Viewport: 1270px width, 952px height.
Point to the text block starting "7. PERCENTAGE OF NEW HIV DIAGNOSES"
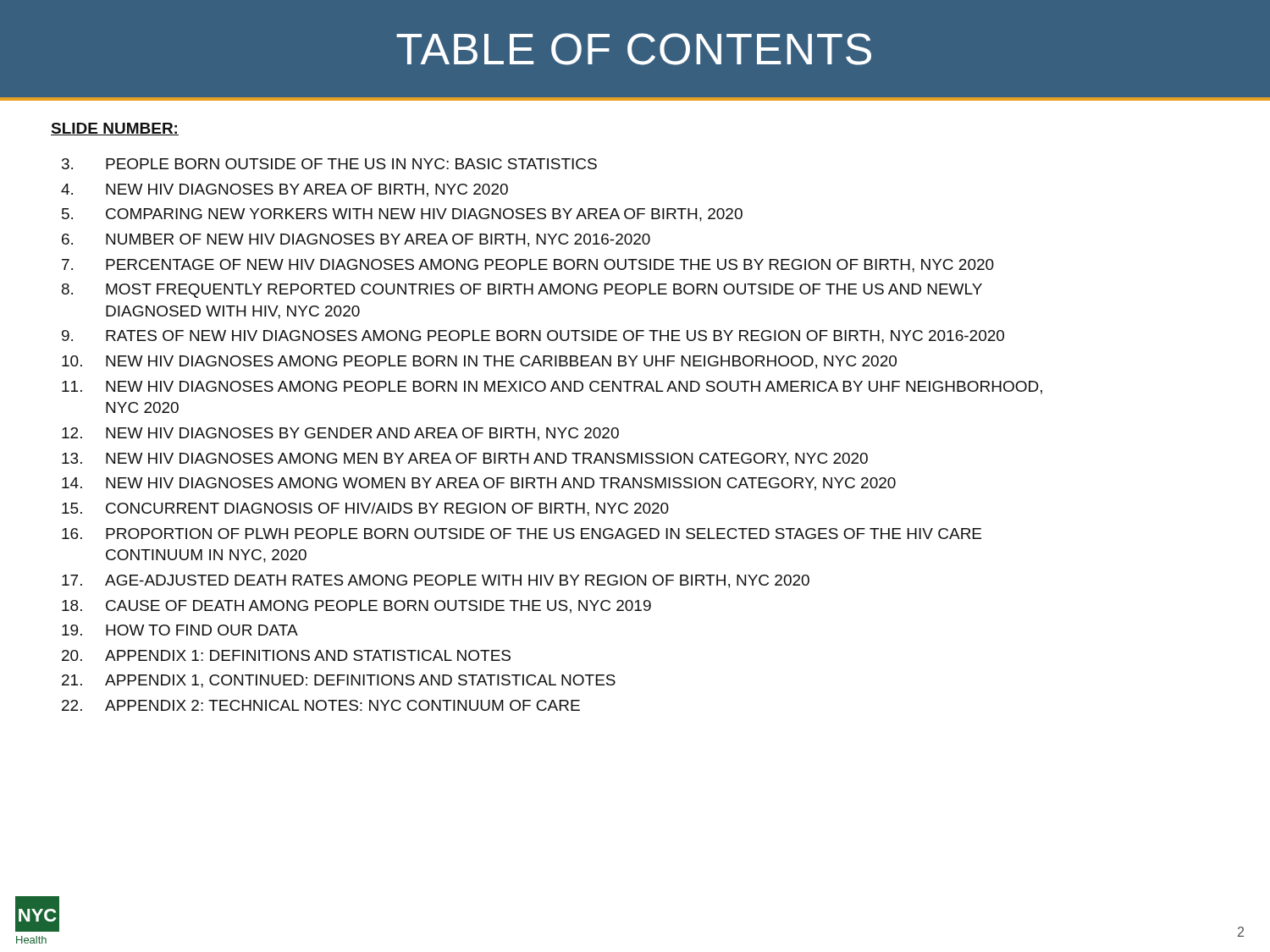[x=635, y=264]
